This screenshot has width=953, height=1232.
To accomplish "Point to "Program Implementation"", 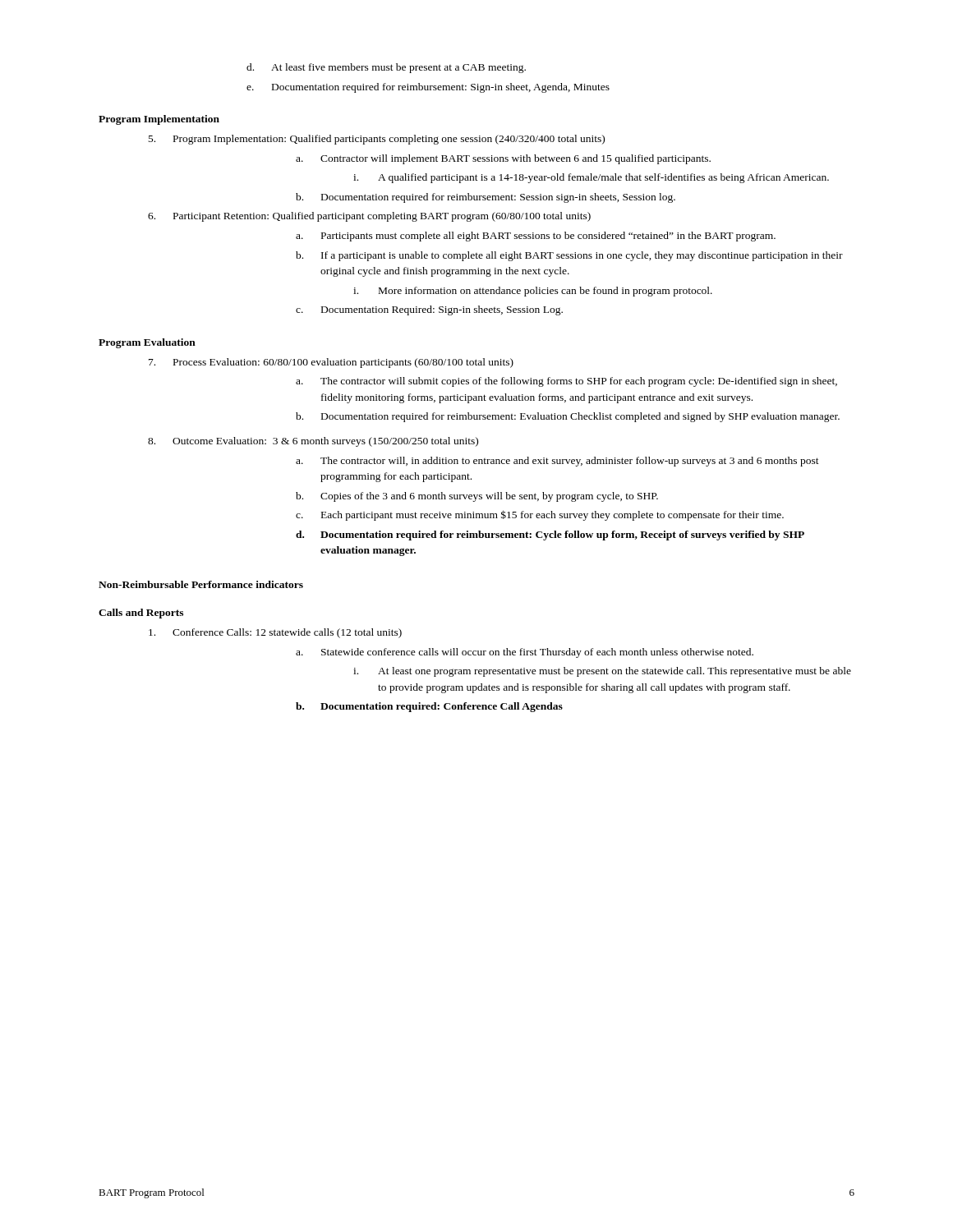I will [159, 119].
